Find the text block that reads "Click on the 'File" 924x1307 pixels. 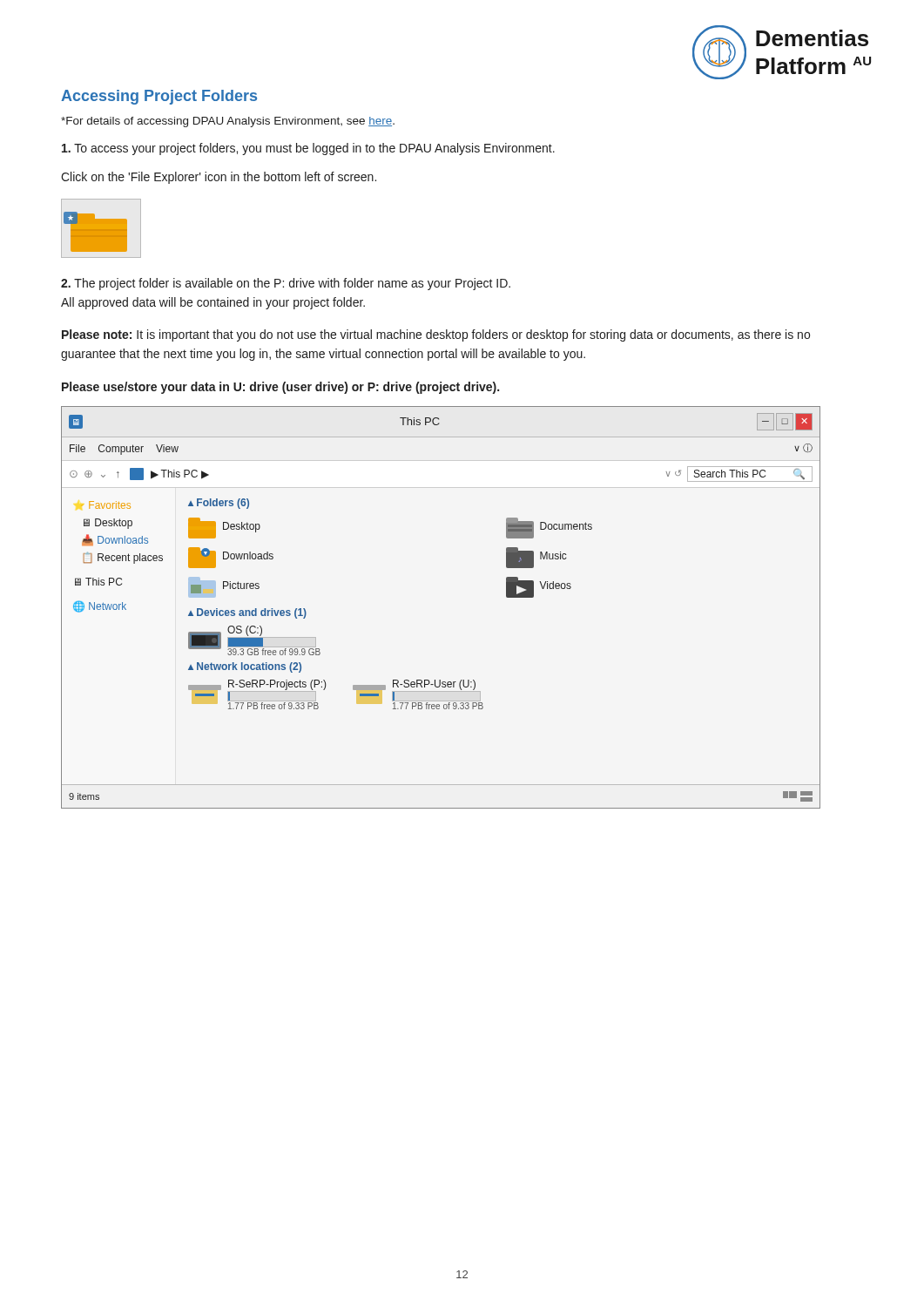pos(219,178)
